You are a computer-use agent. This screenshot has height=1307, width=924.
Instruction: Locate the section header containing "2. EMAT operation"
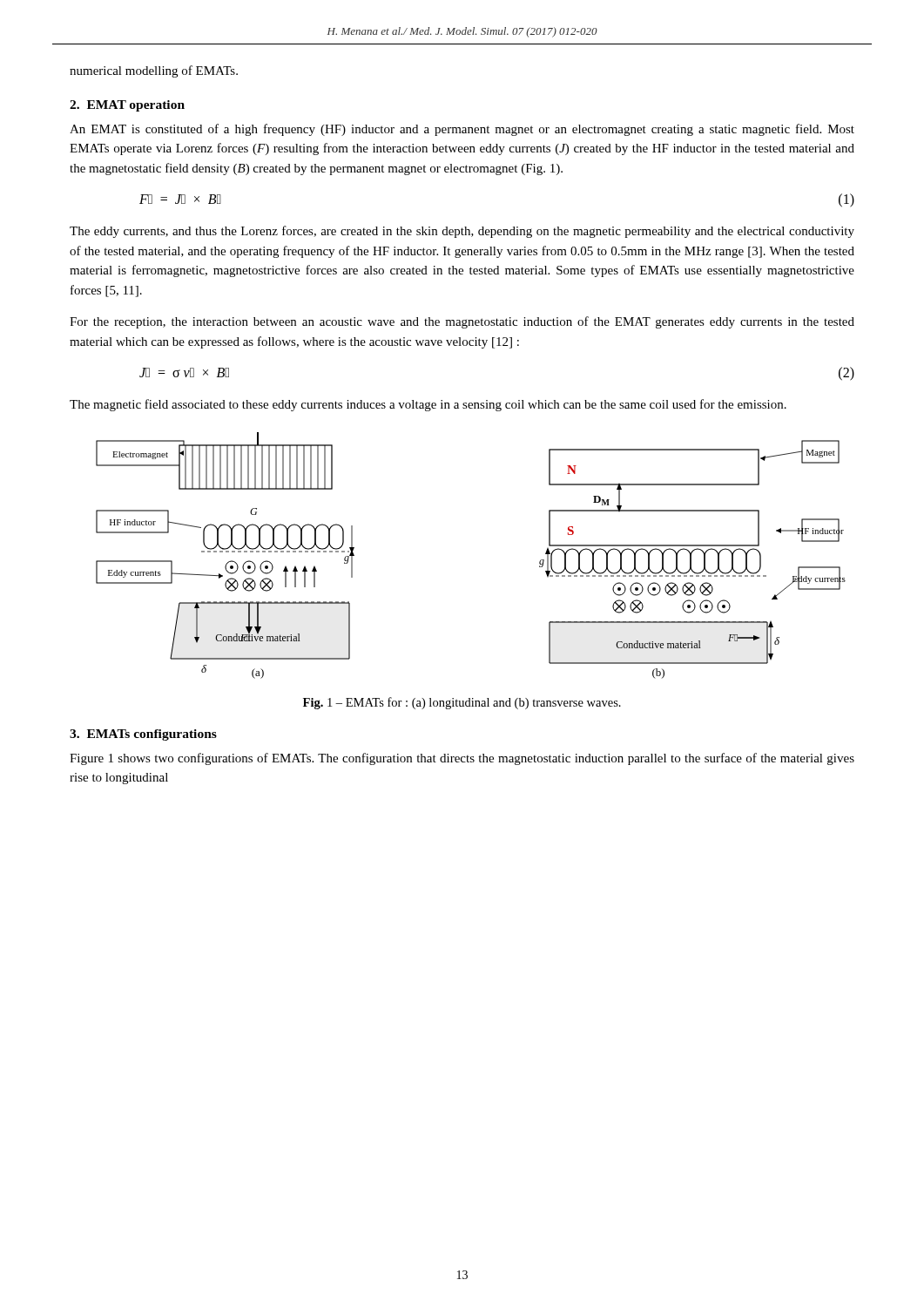click(127, 104)
